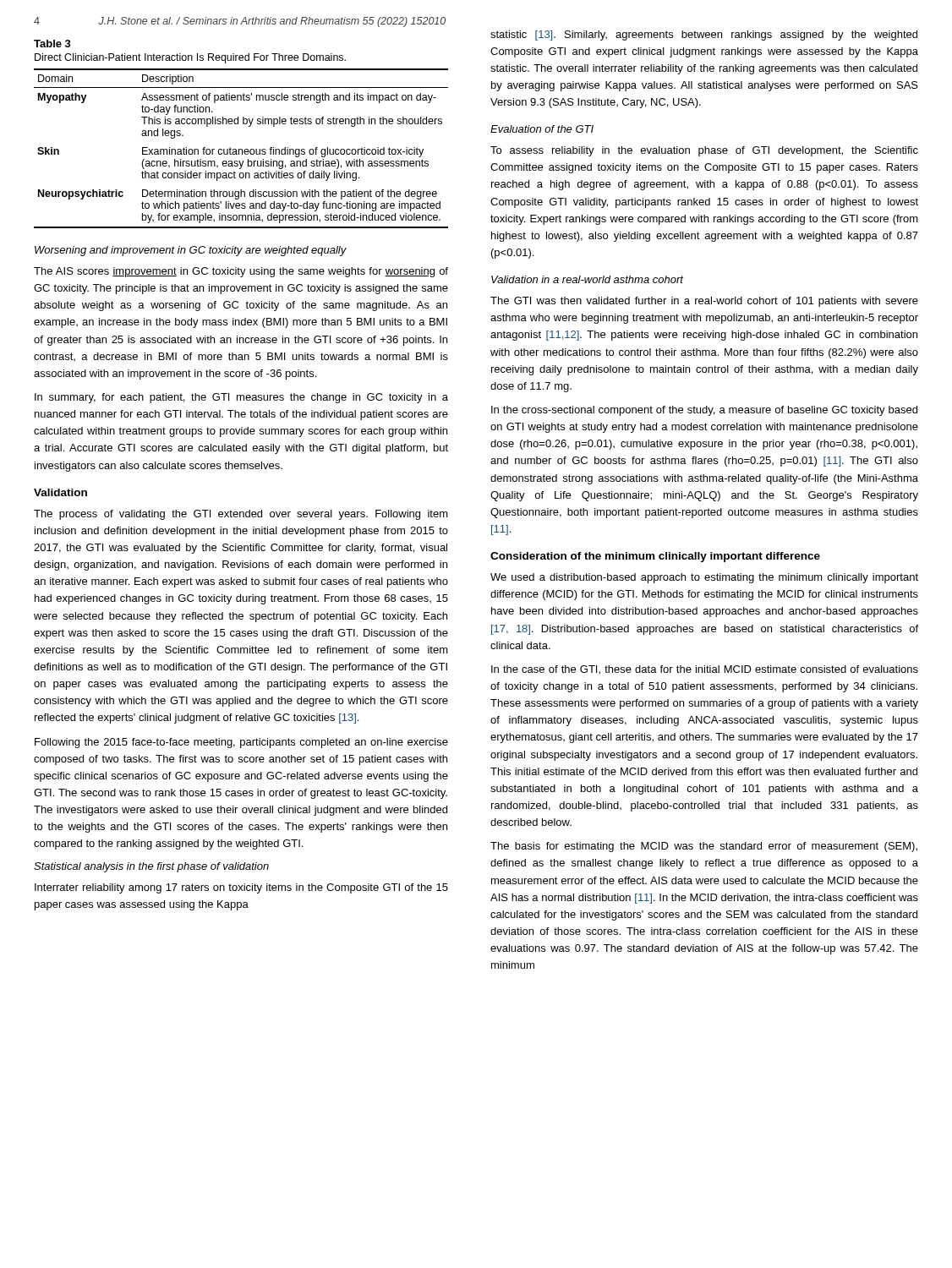Viewport: 952px width, 1268px height.
Task: Where is the passage that starts "statistic [13]. Similarly, agreements"?
Action: click(x=704, y=68)
